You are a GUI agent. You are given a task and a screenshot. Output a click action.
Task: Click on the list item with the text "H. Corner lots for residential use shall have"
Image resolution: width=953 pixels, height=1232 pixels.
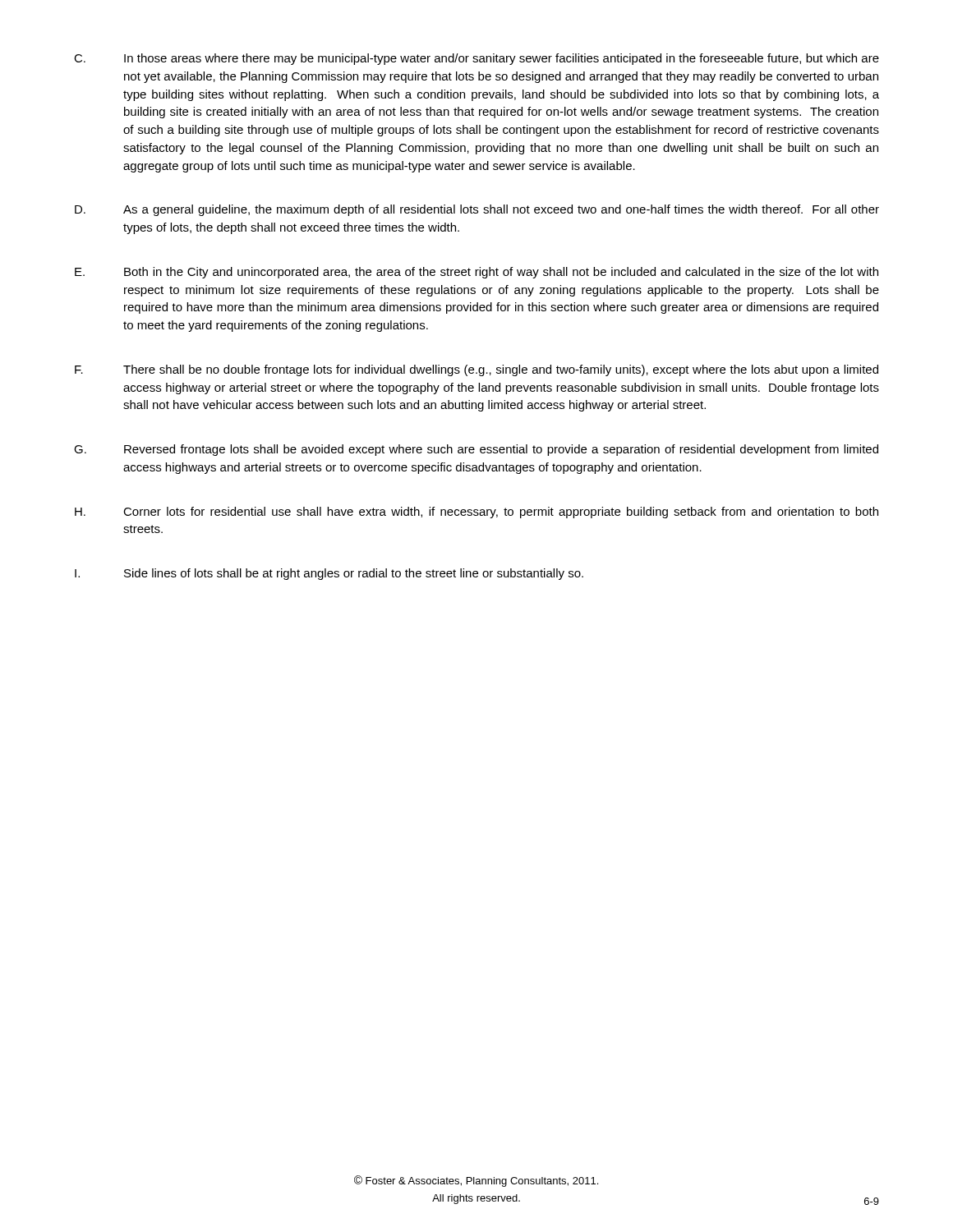476,520
